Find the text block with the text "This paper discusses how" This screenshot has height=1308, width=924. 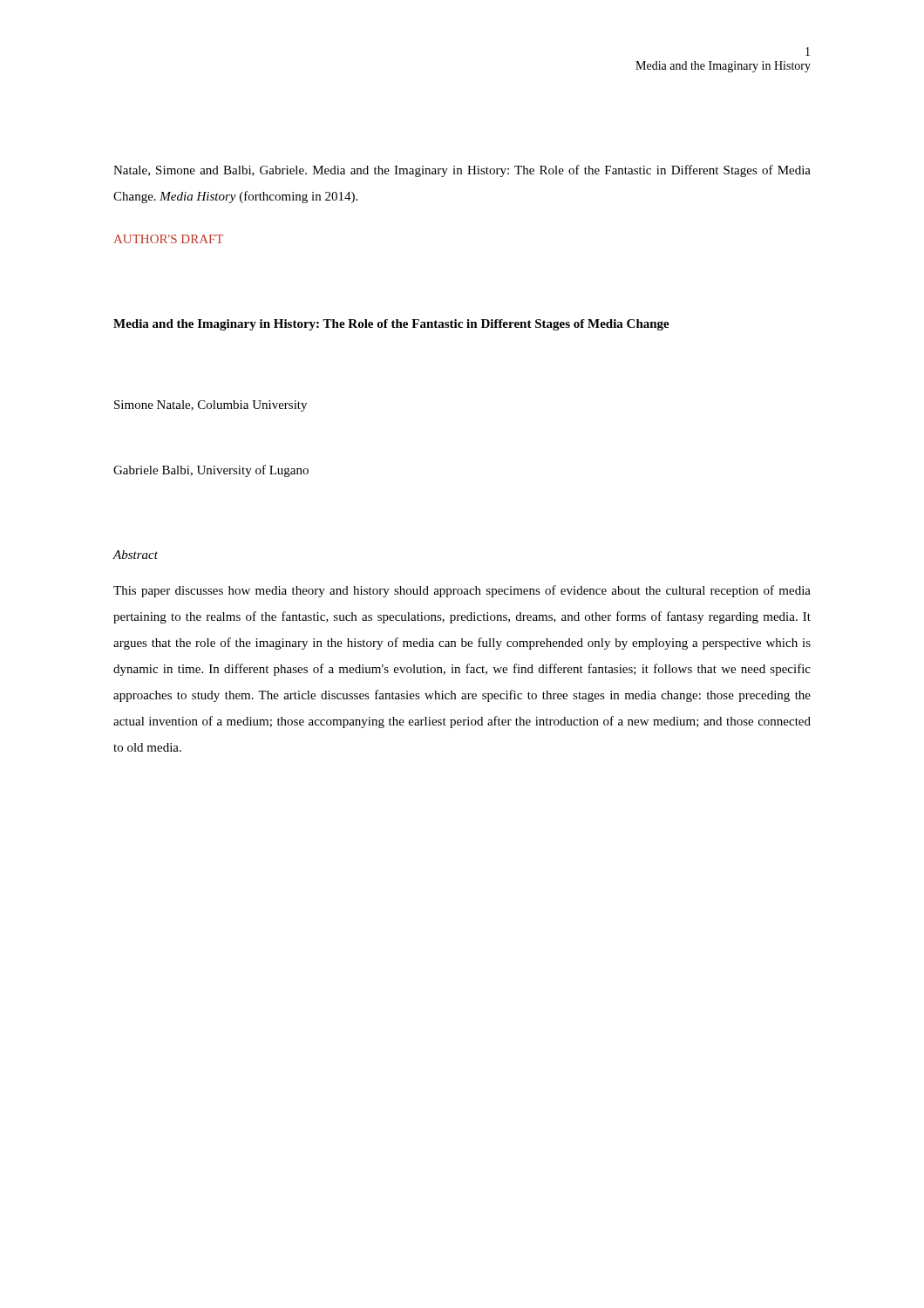tap(462, 668)
